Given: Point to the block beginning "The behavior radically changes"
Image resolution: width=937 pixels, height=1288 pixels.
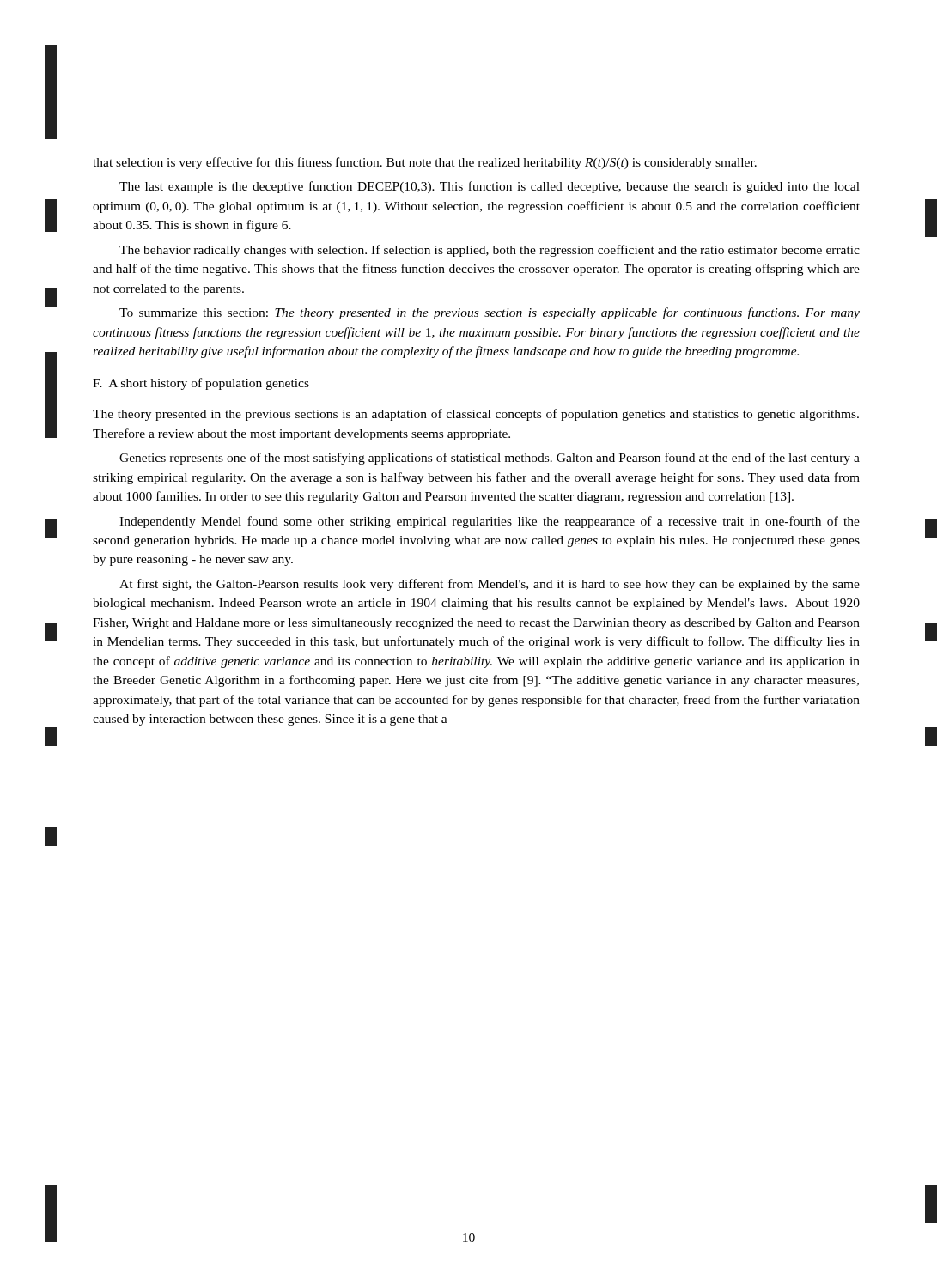Looking at the screenshot, I should click(x=476, y=269).
